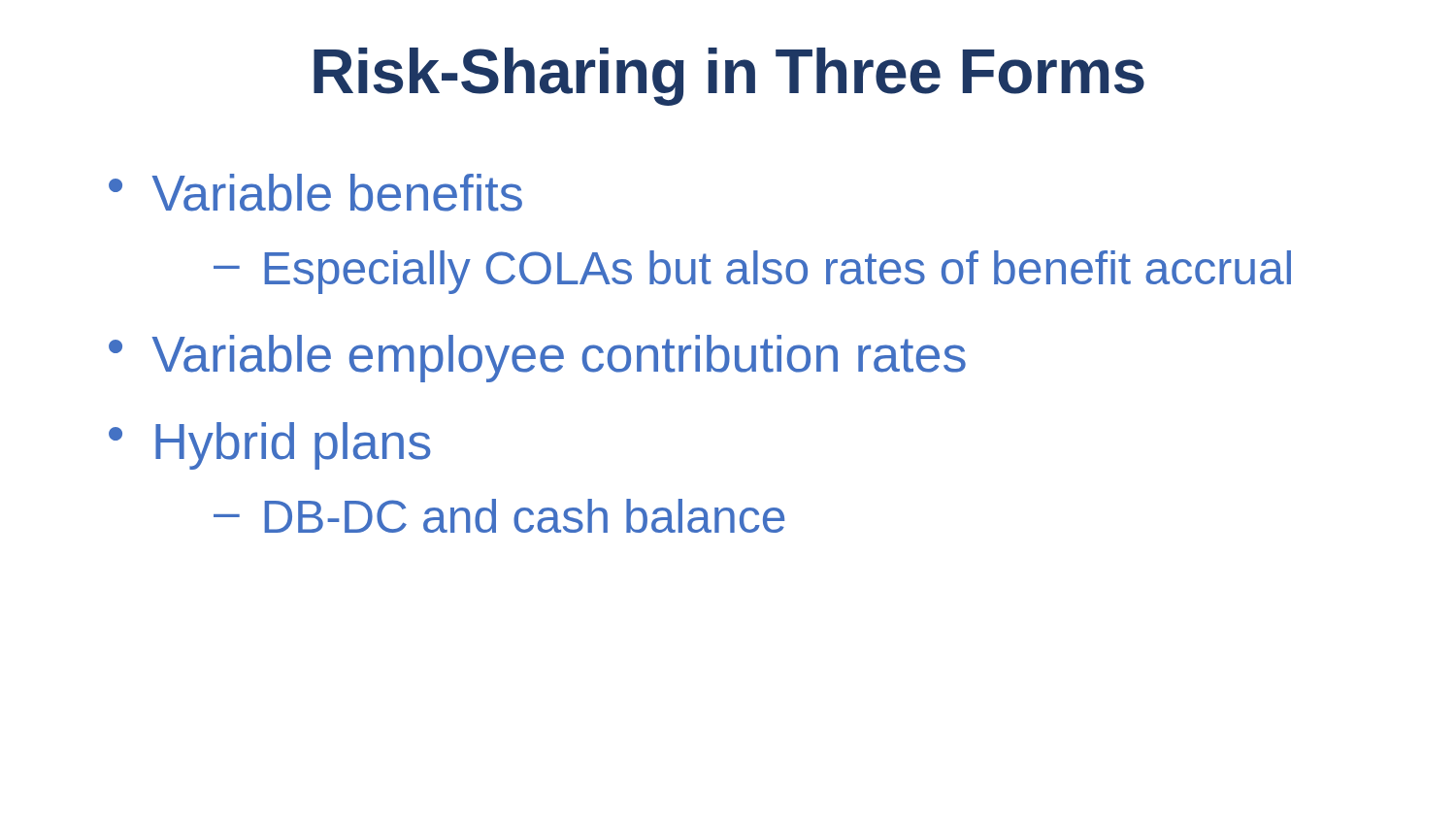Select the title containing "Risk-Sharing in Three Forms"
The height and width of the screenshot is (819, 1456).
pos(728,72)
